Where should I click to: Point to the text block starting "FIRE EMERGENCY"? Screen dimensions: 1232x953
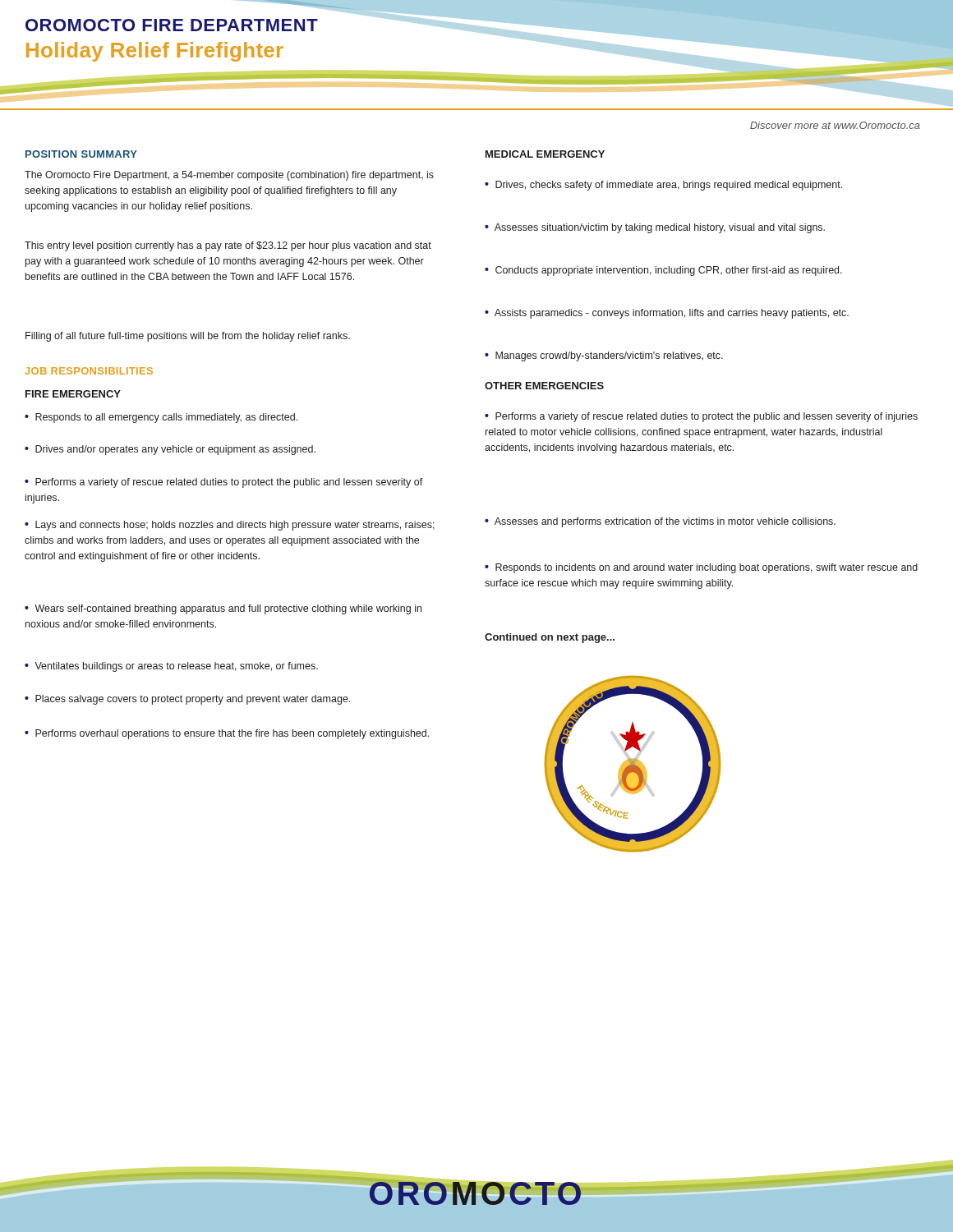pos(73,394)
